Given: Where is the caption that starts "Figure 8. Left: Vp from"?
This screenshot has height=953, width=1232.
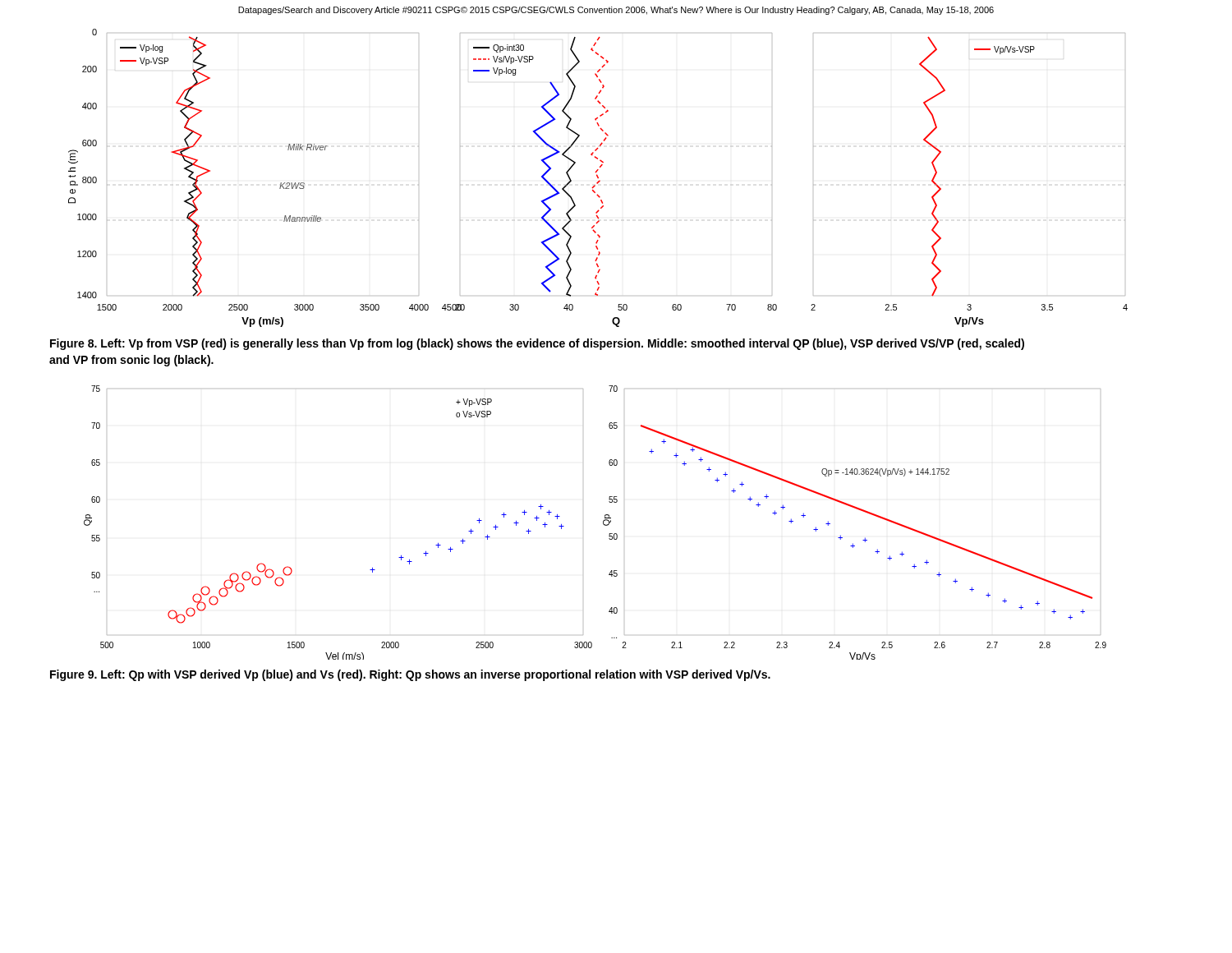Looking at the screenshot, I should click(x=537, y=352).
